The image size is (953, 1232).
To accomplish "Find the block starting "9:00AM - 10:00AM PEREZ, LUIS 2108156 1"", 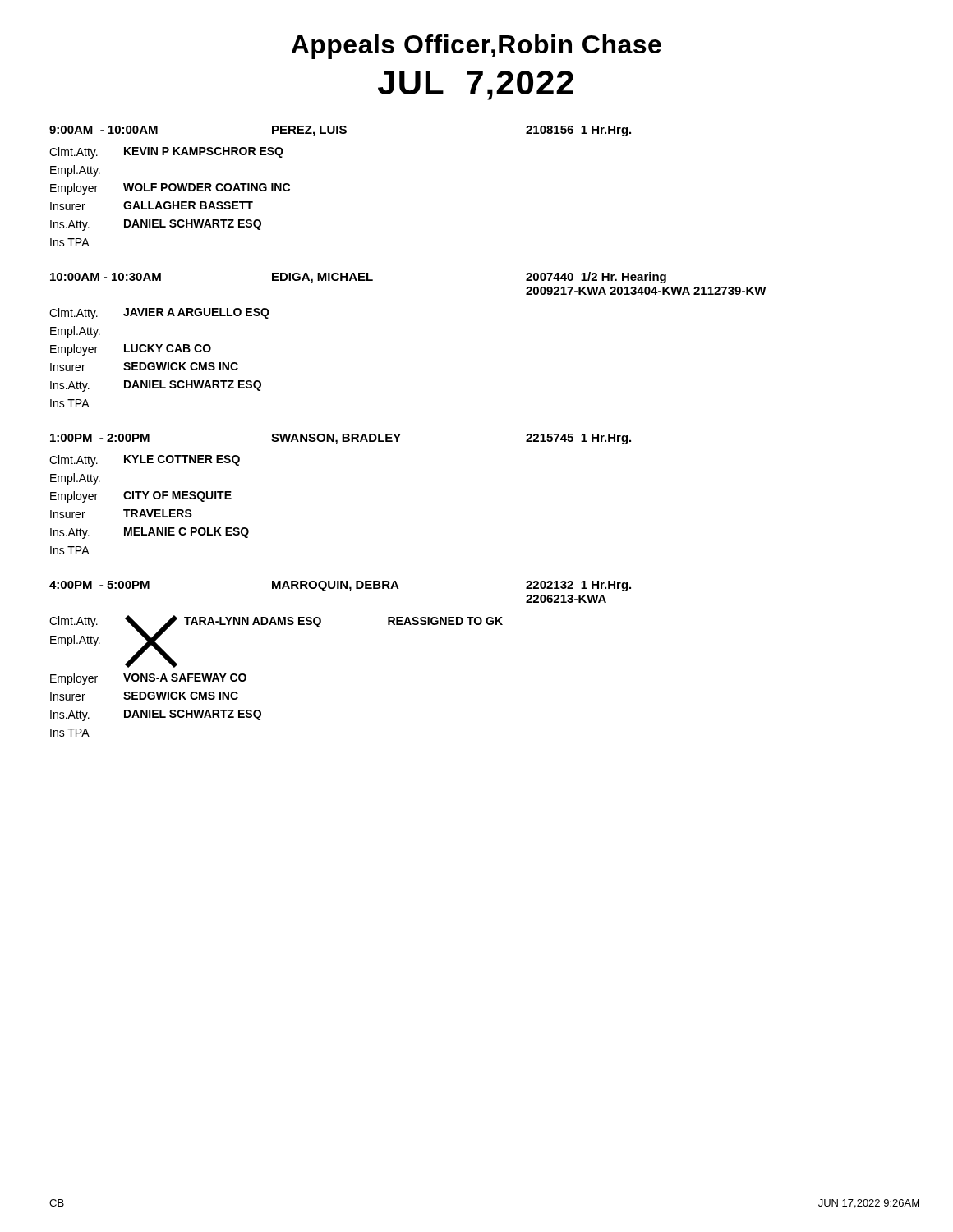I will click(340, 131).
